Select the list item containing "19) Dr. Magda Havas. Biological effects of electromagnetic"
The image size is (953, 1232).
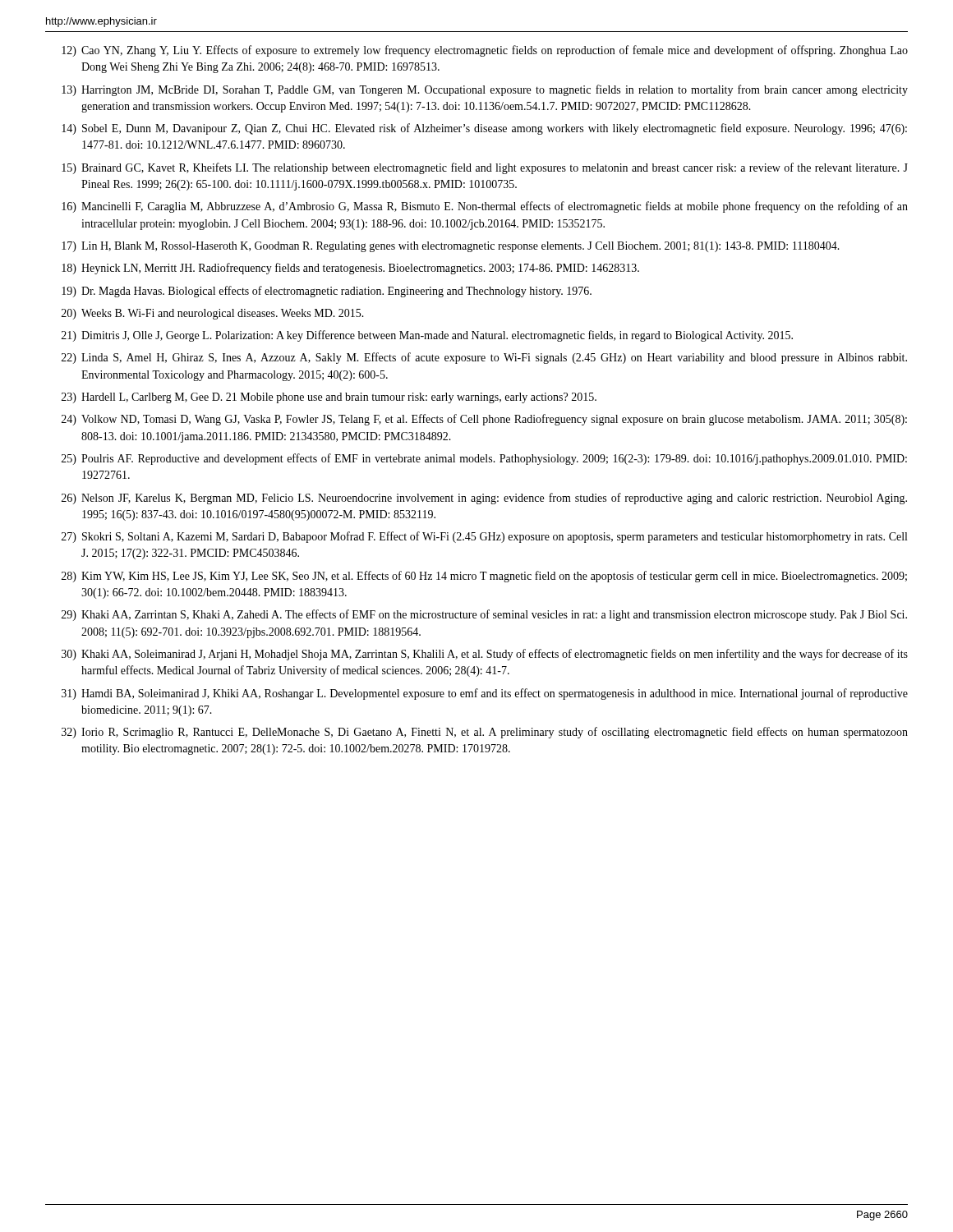(x=476, y=291)
